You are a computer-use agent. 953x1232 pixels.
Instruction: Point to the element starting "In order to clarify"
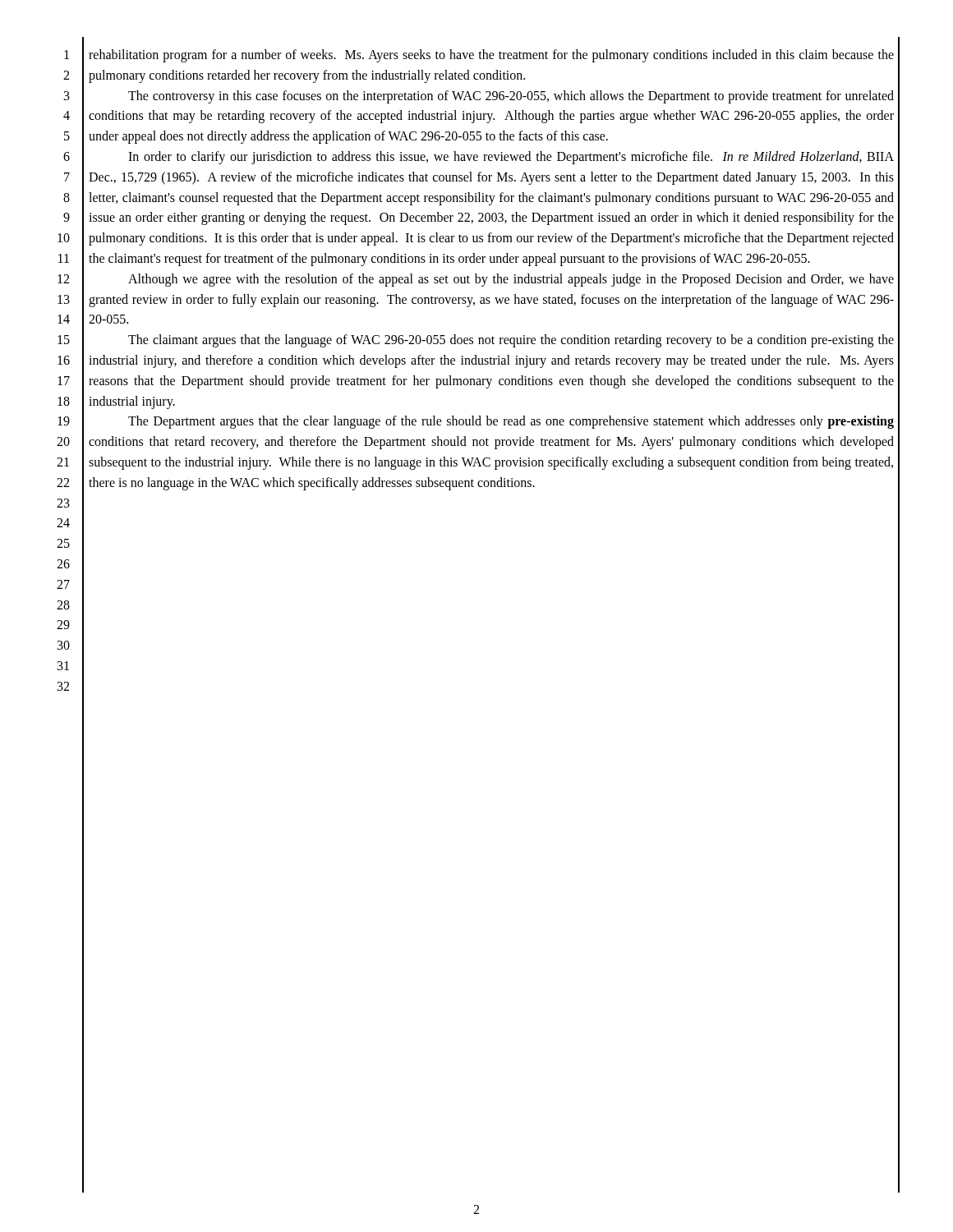coord(491,207)
